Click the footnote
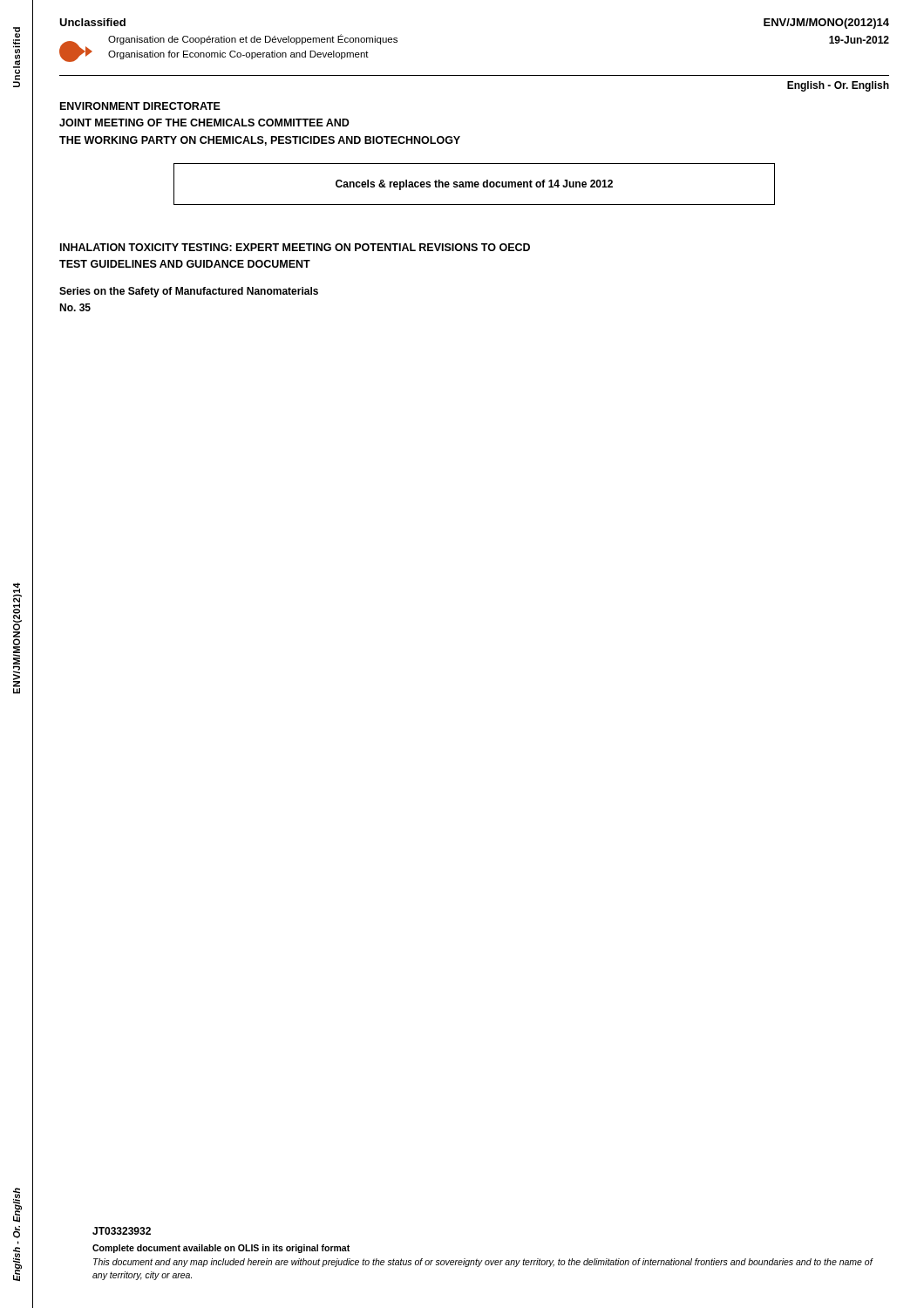The width and height of the screenshot is (924, 1308). [x=482, y=1268]
